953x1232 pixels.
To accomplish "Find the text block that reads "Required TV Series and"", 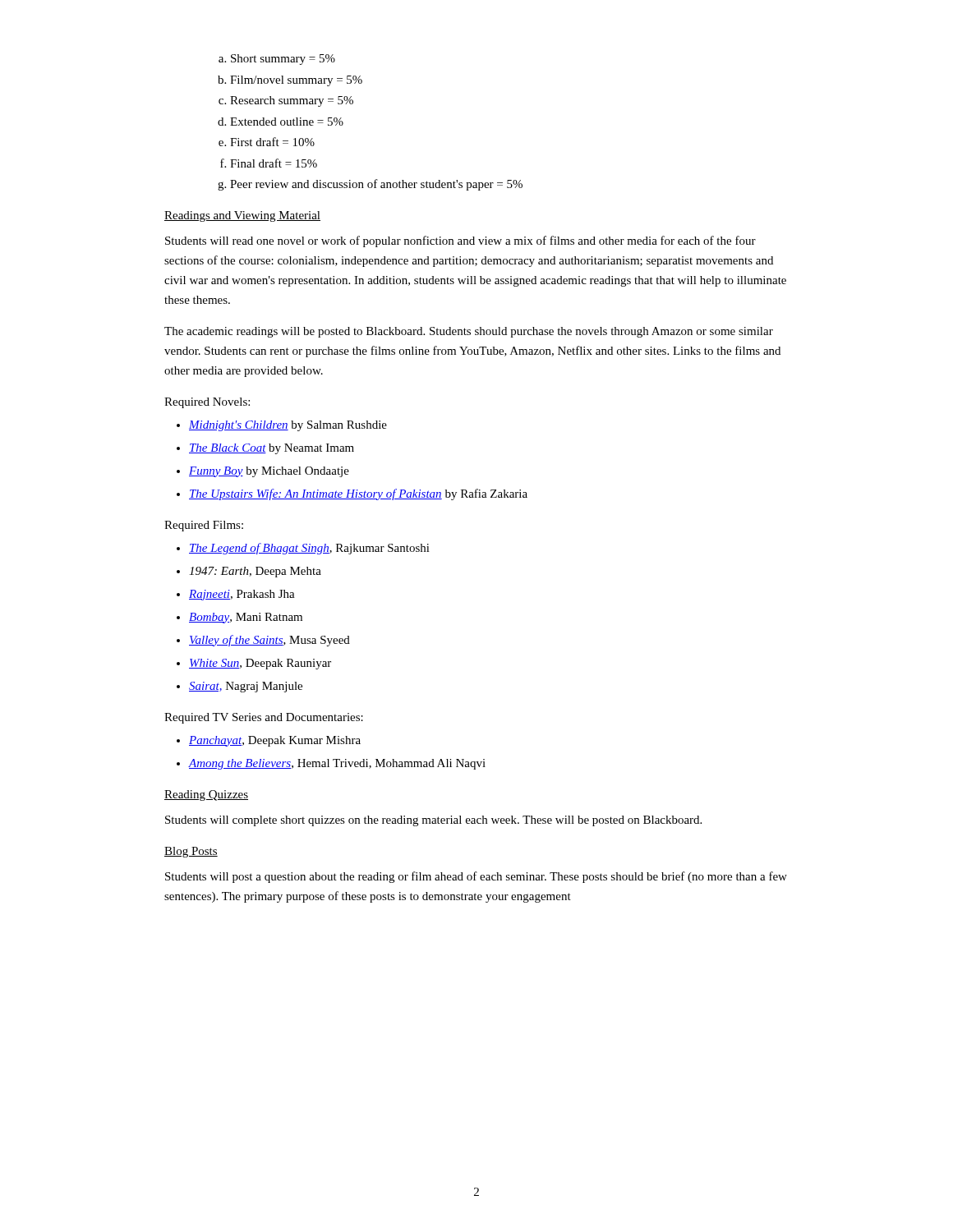I will [x=264, y=718].
